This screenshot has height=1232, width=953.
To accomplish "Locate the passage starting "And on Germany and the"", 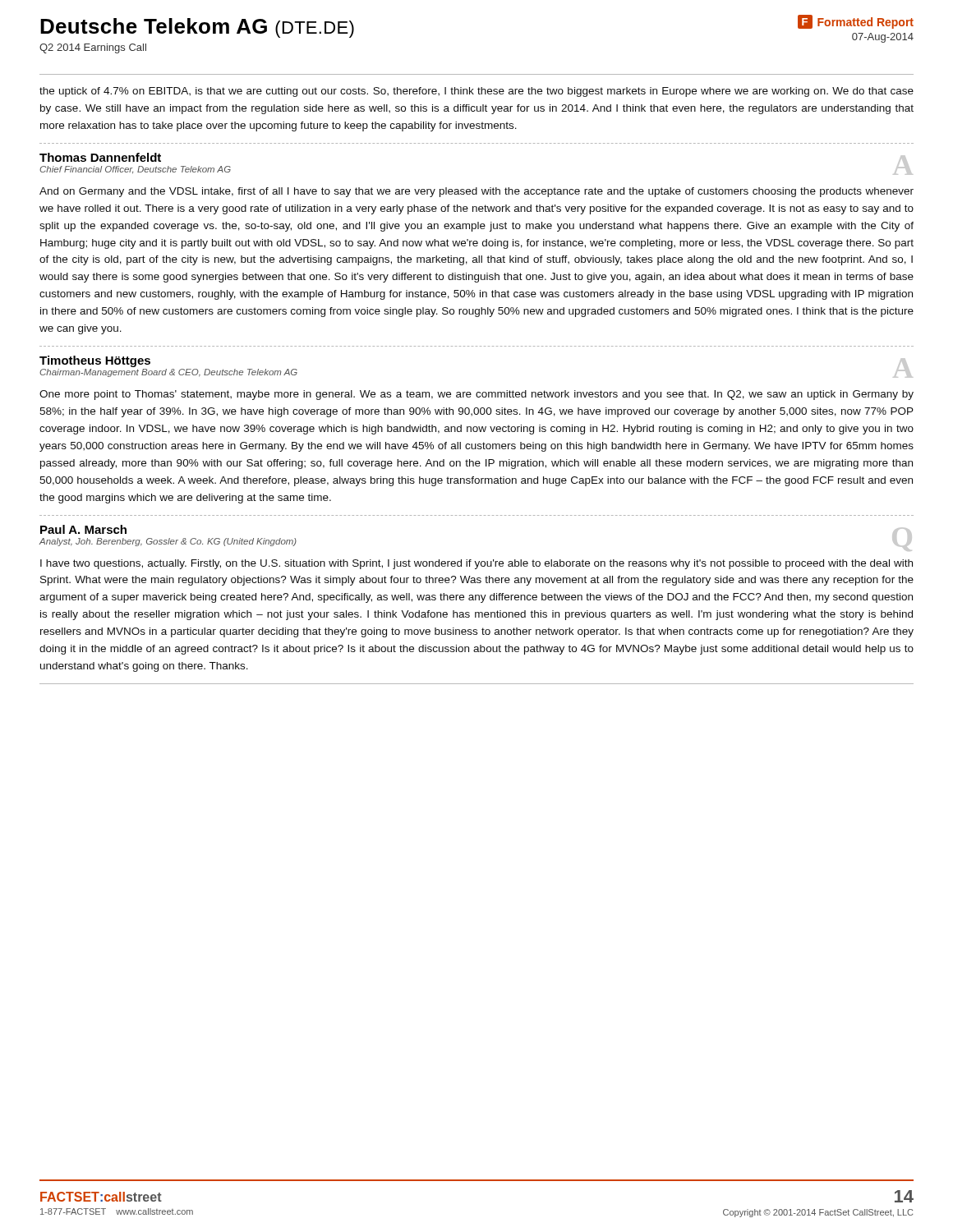I will click(476, 260).
